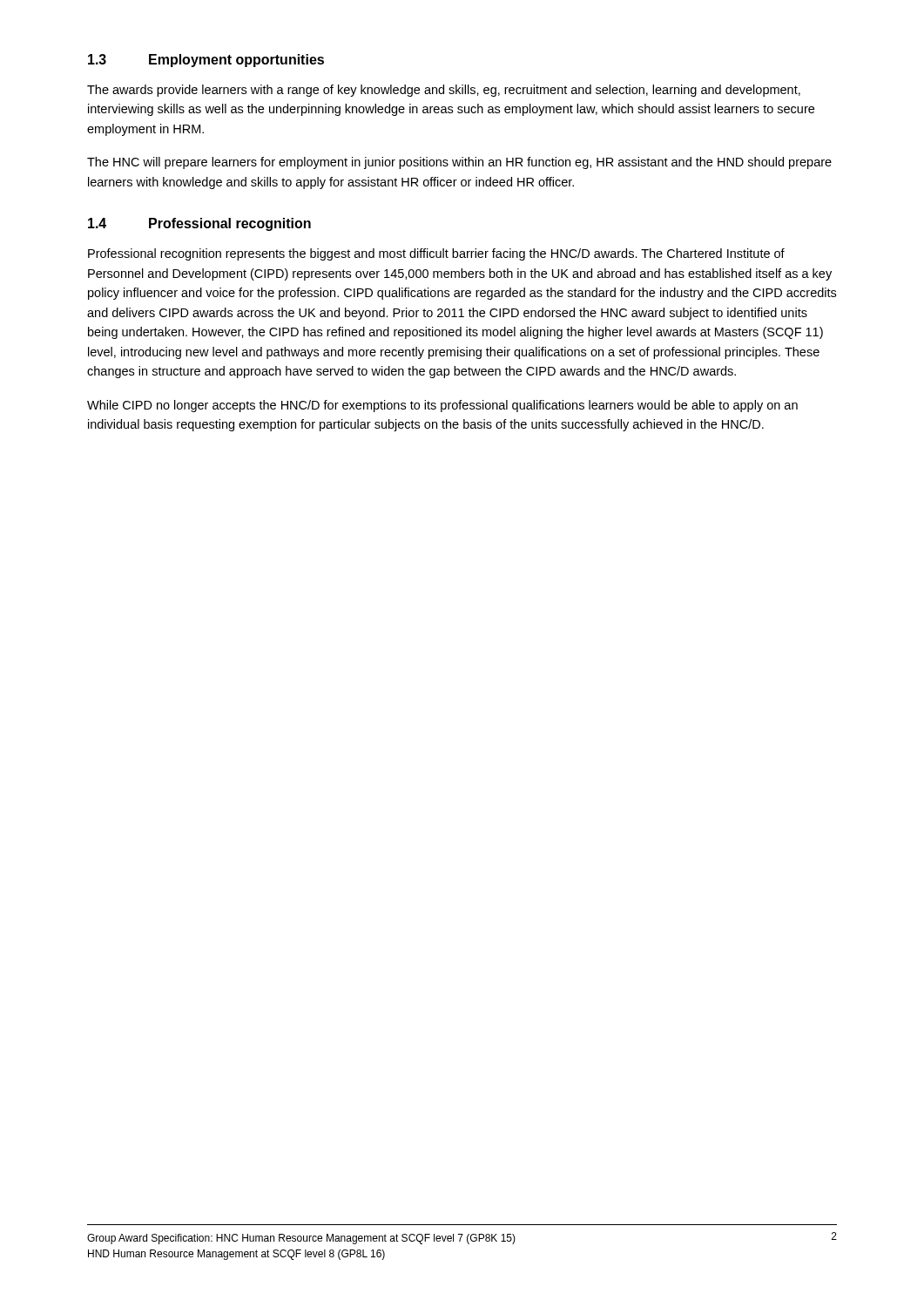924x1307 pixels.
Task: Select the text block starting "The awards provide learners"
Action: pyautogui.click(x=451, y=109)
